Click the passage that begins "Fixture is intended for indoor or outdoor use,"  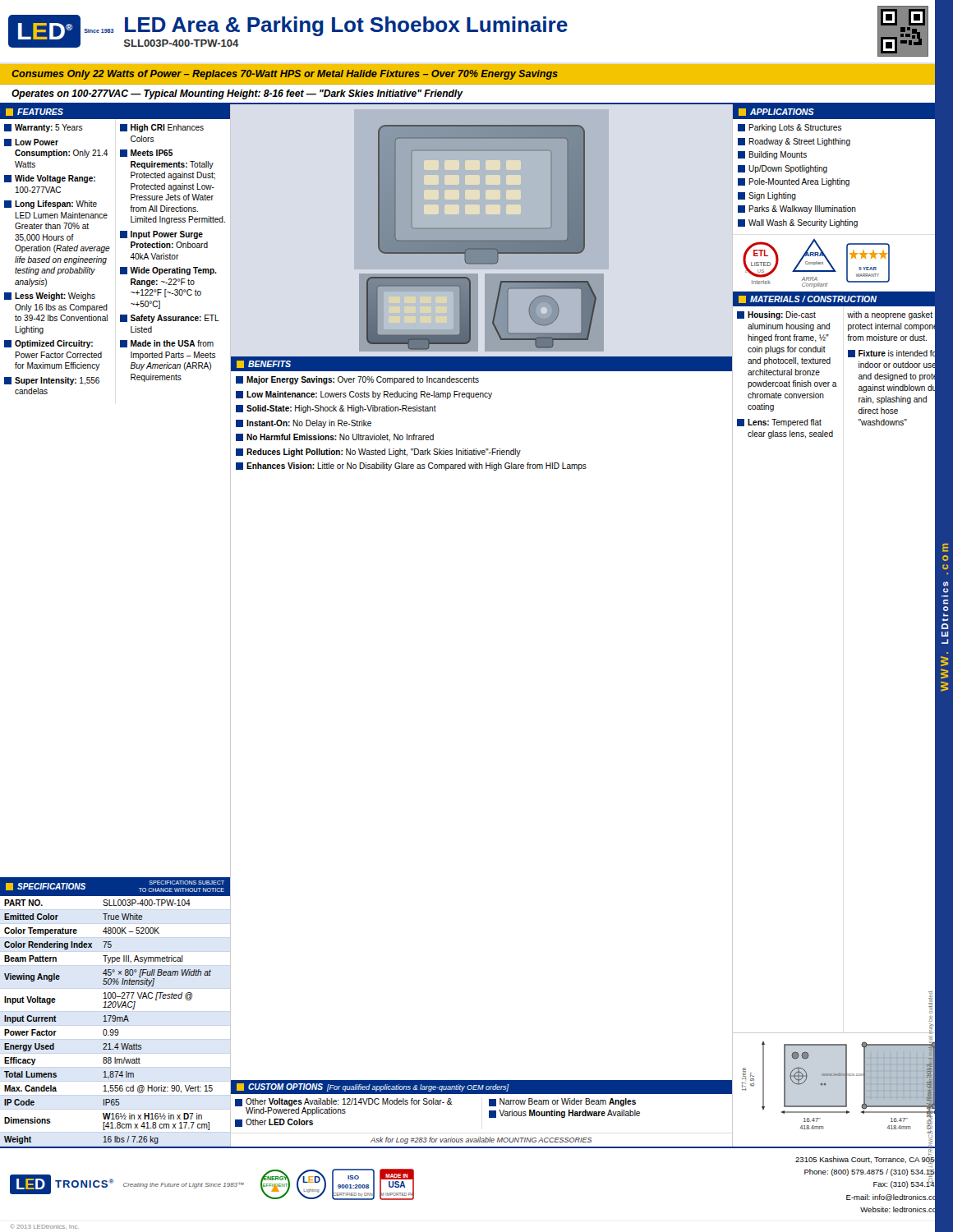tap(898, 389)
